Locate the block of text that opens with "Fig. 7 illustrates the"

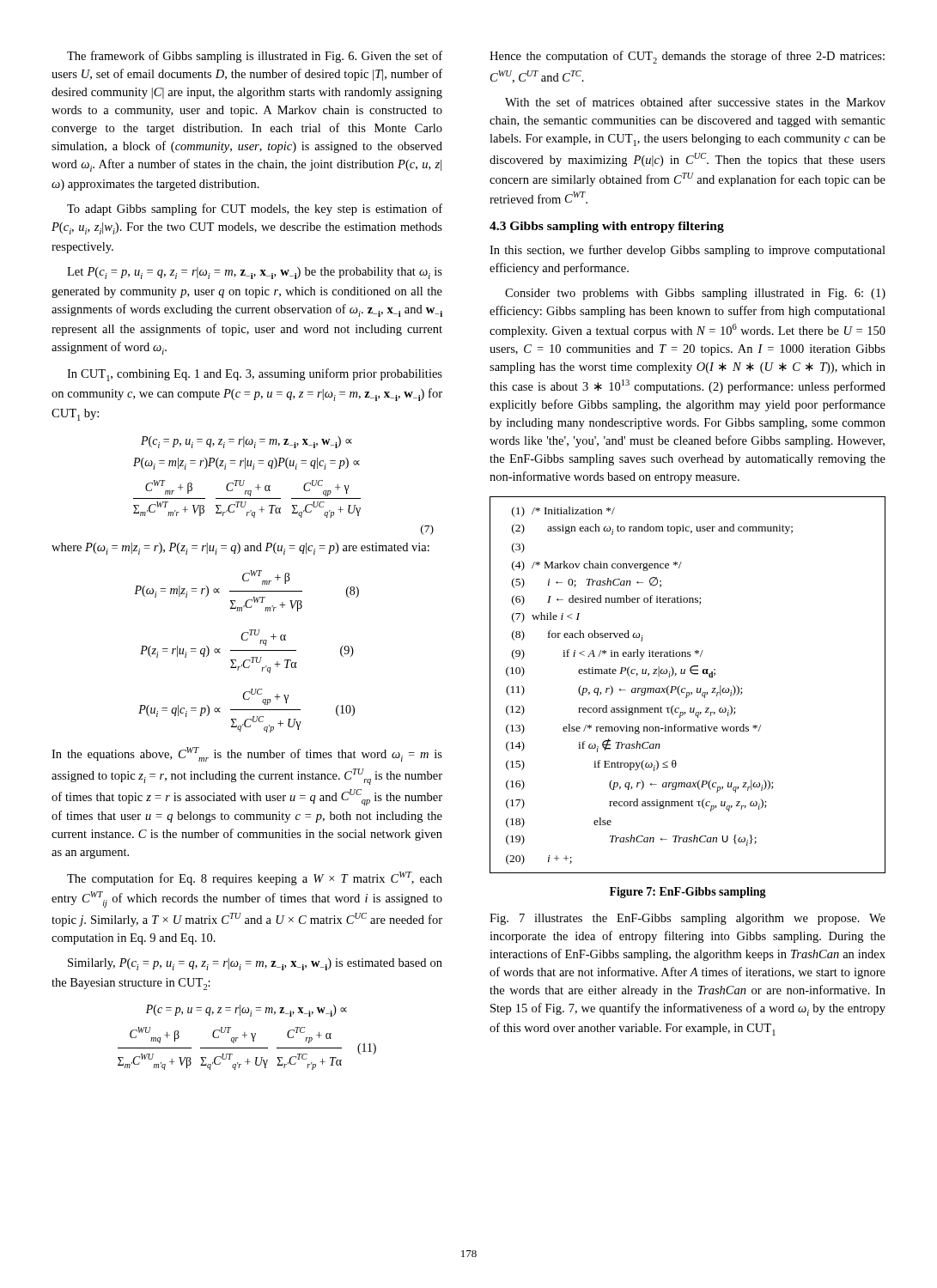point(688,974)
